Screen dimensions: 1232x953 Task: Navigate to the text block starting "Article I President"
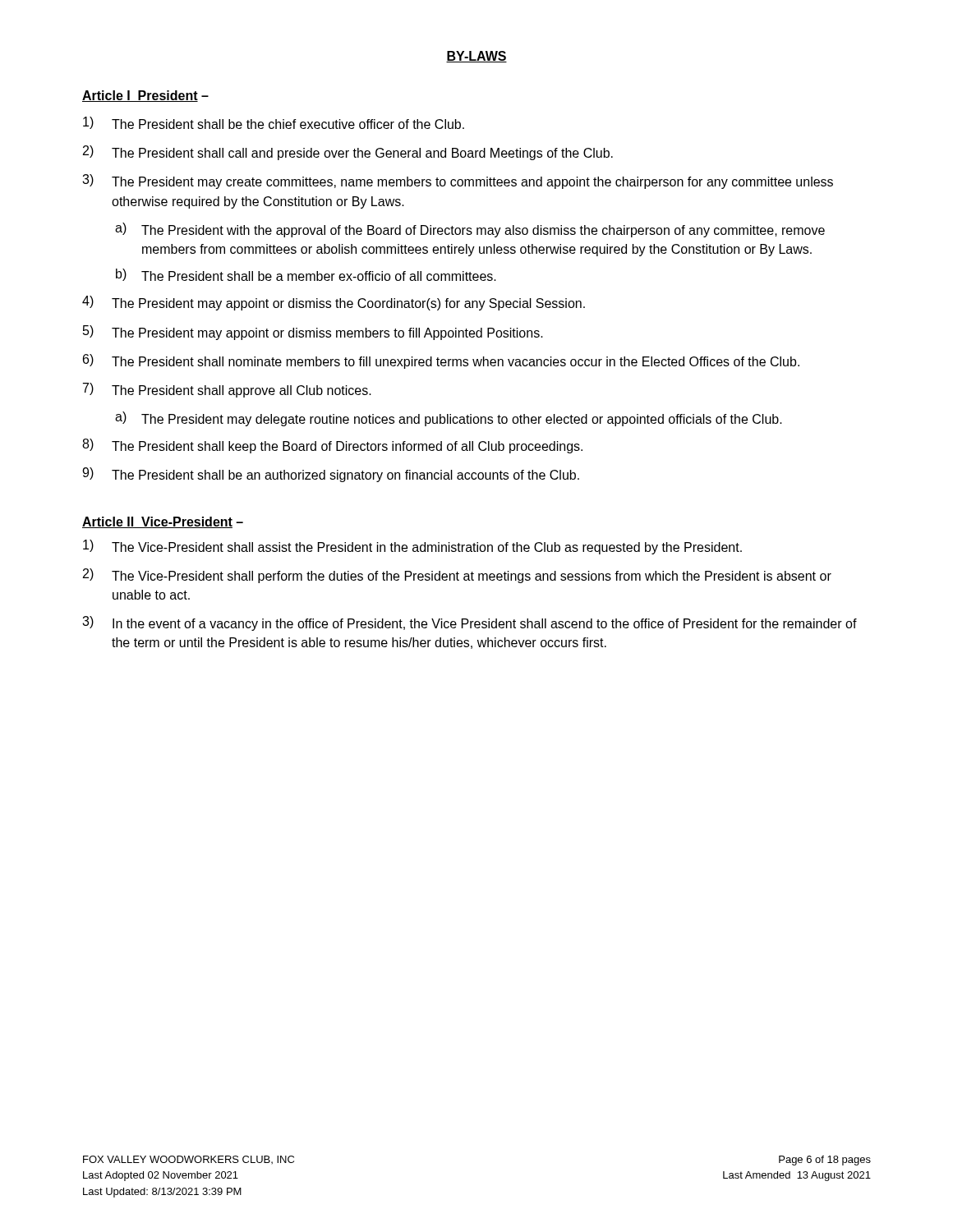(145, 96)
